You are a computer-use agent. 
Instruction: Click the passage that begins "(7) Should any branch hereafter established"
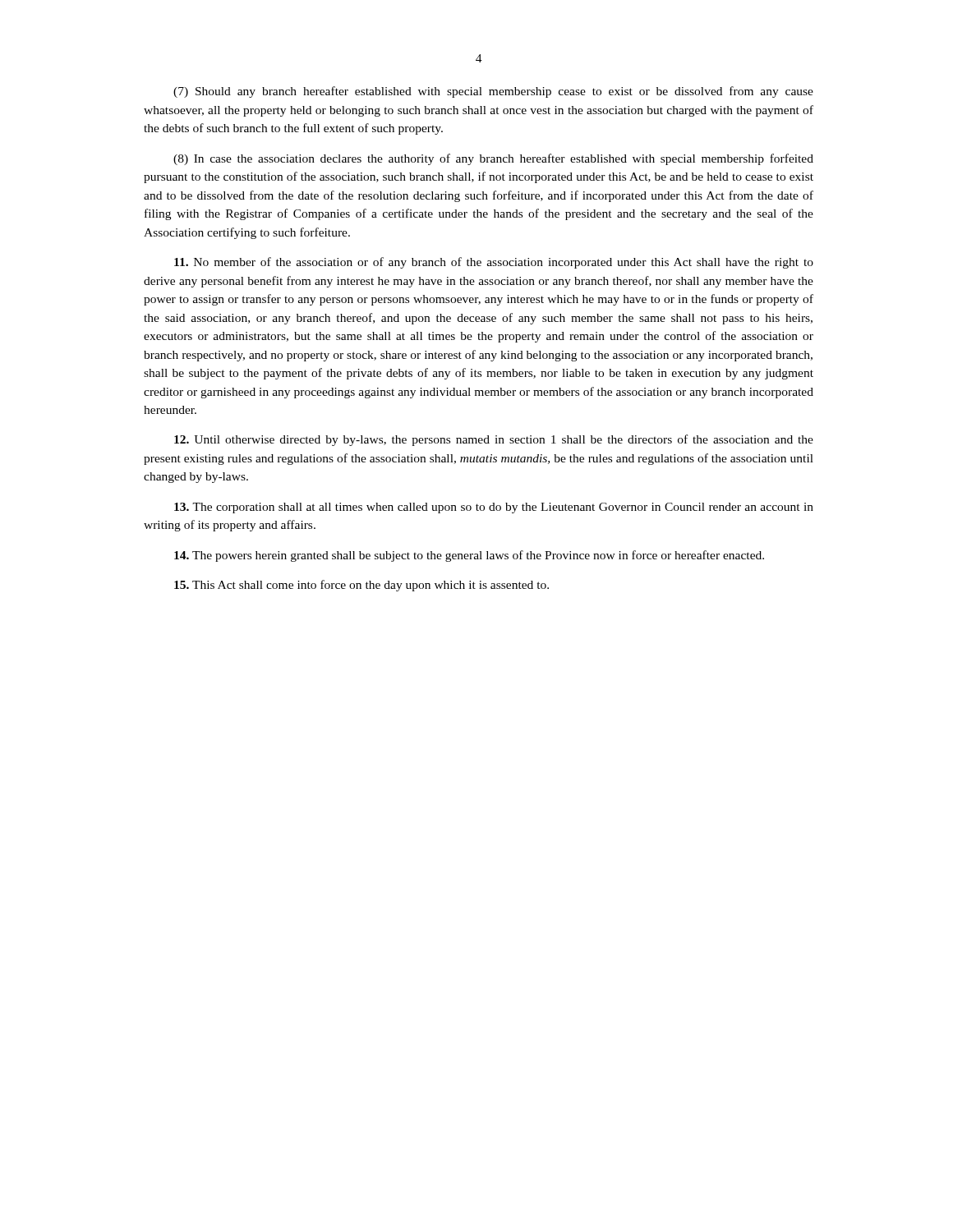[479, 110]
